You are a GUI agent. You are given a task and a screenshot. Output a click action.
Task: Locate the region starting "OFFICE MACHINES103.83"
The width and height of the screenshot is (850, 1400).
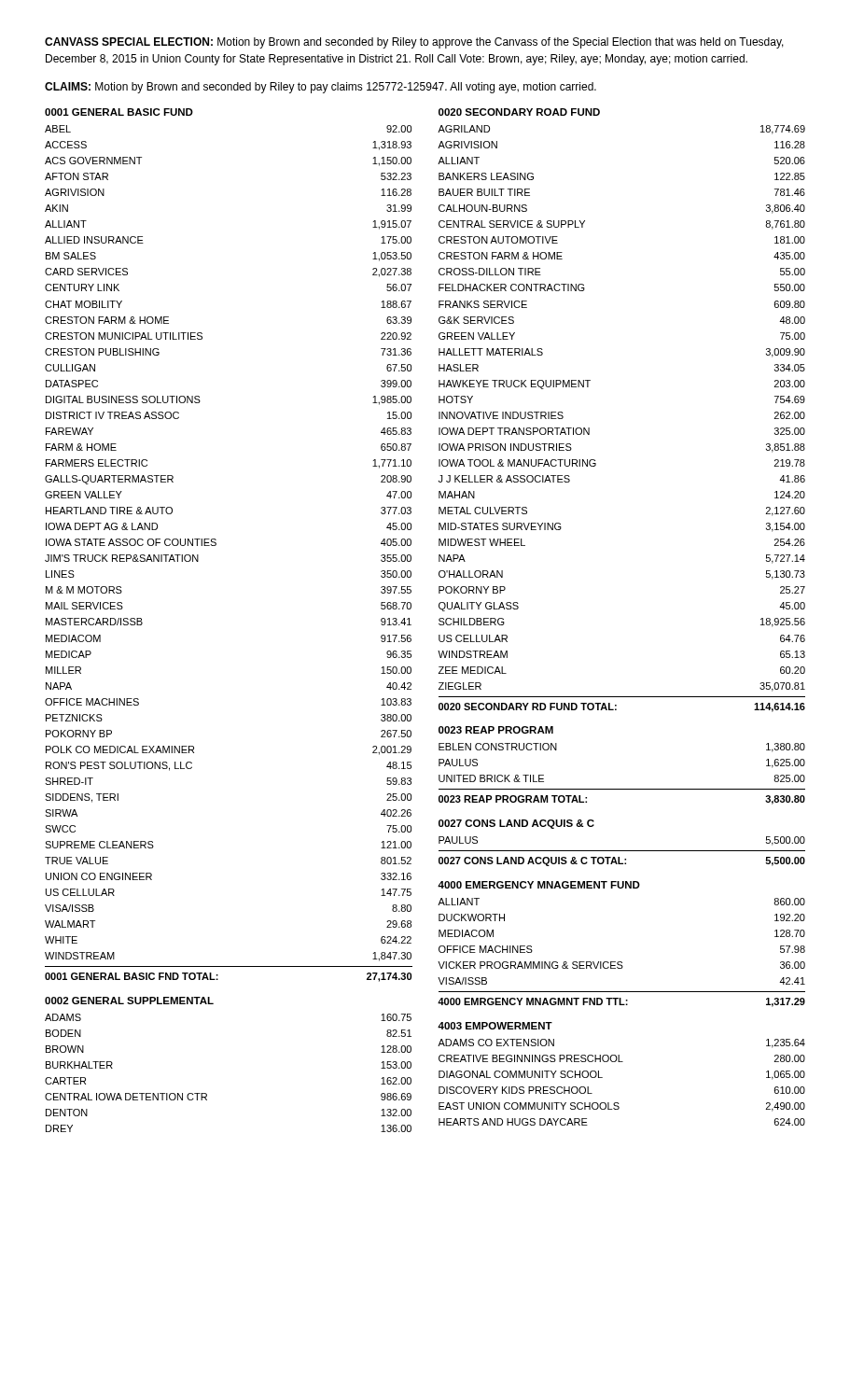(x=101, y=701)
